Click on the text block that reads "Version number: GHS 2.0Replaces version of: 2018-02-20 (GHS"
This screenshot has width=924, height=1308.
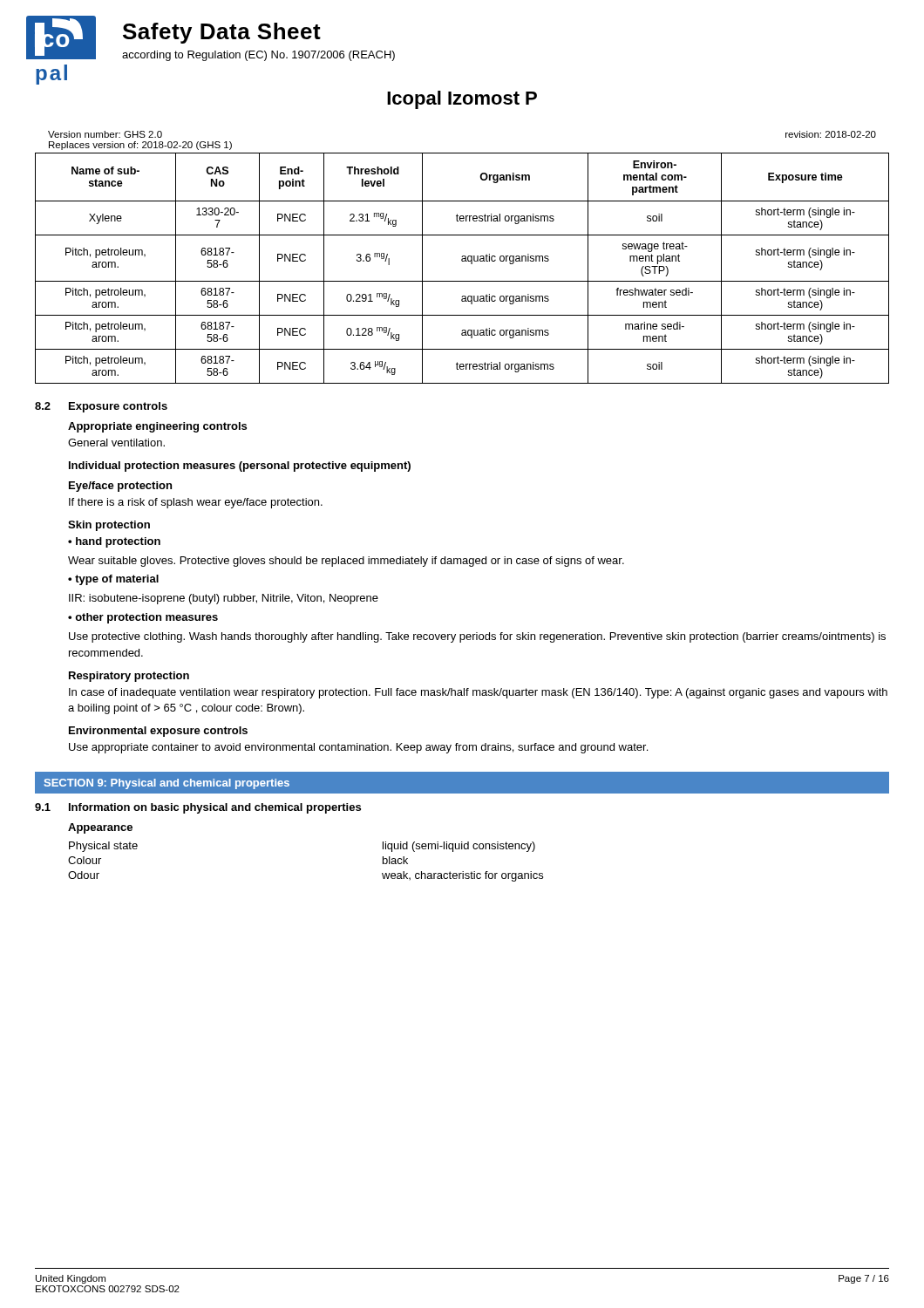[140, 140]
